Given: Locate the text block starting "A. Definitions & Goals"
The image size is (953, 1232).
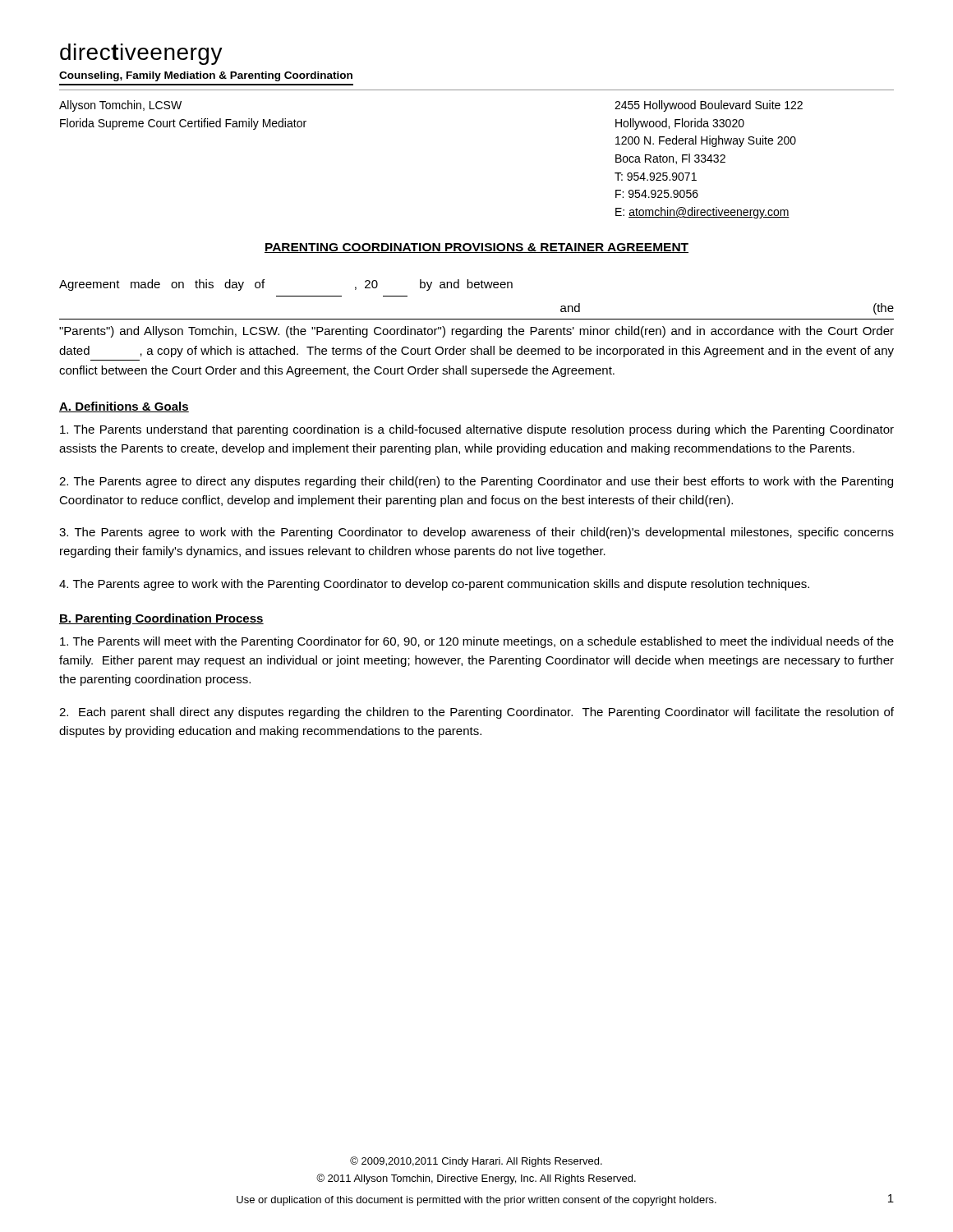Looking at the screenshot, I should click(x=124, y=406).
